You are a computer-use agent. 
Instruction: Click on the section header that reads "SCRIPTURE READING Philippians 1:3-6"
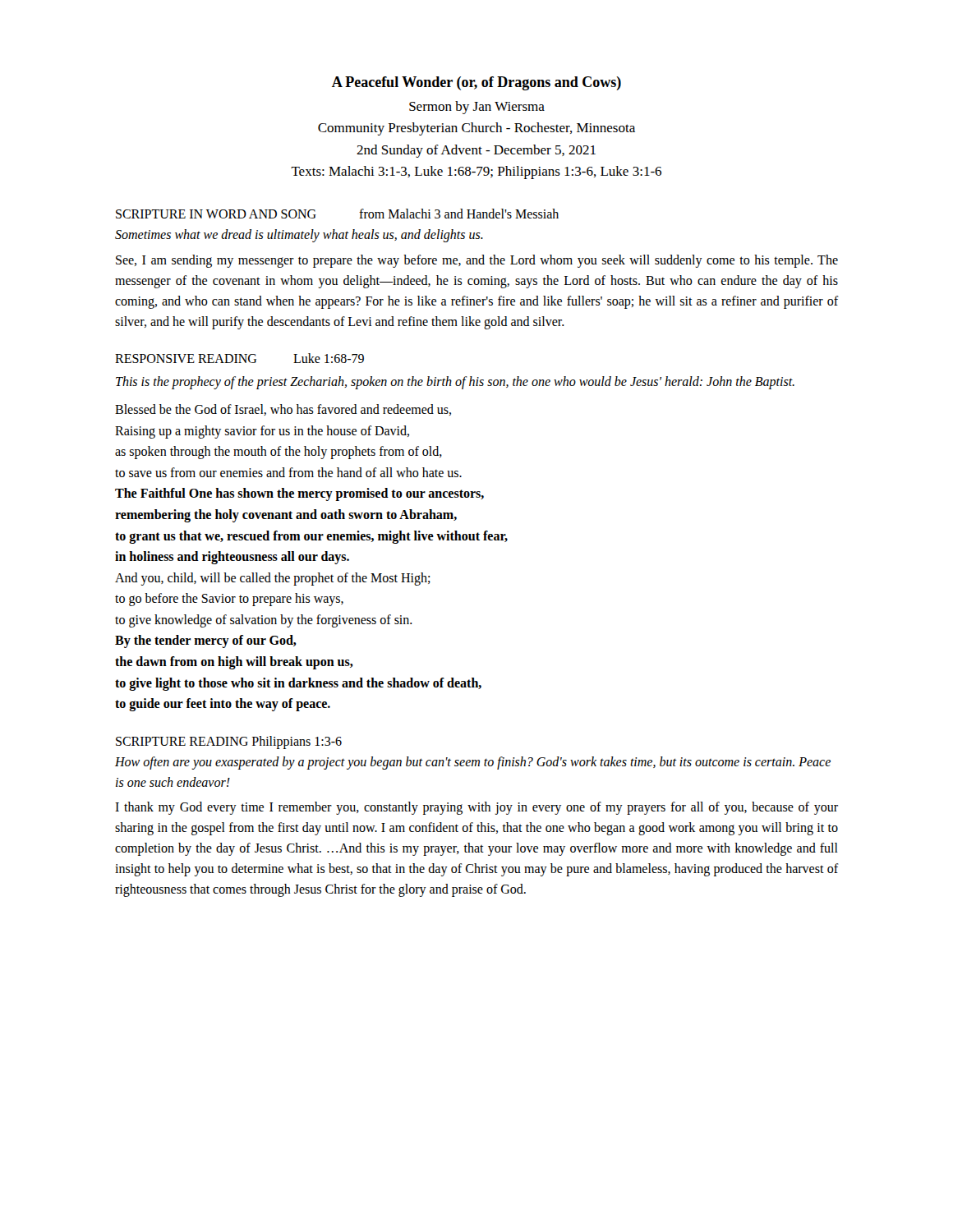(x=228, y=741)
